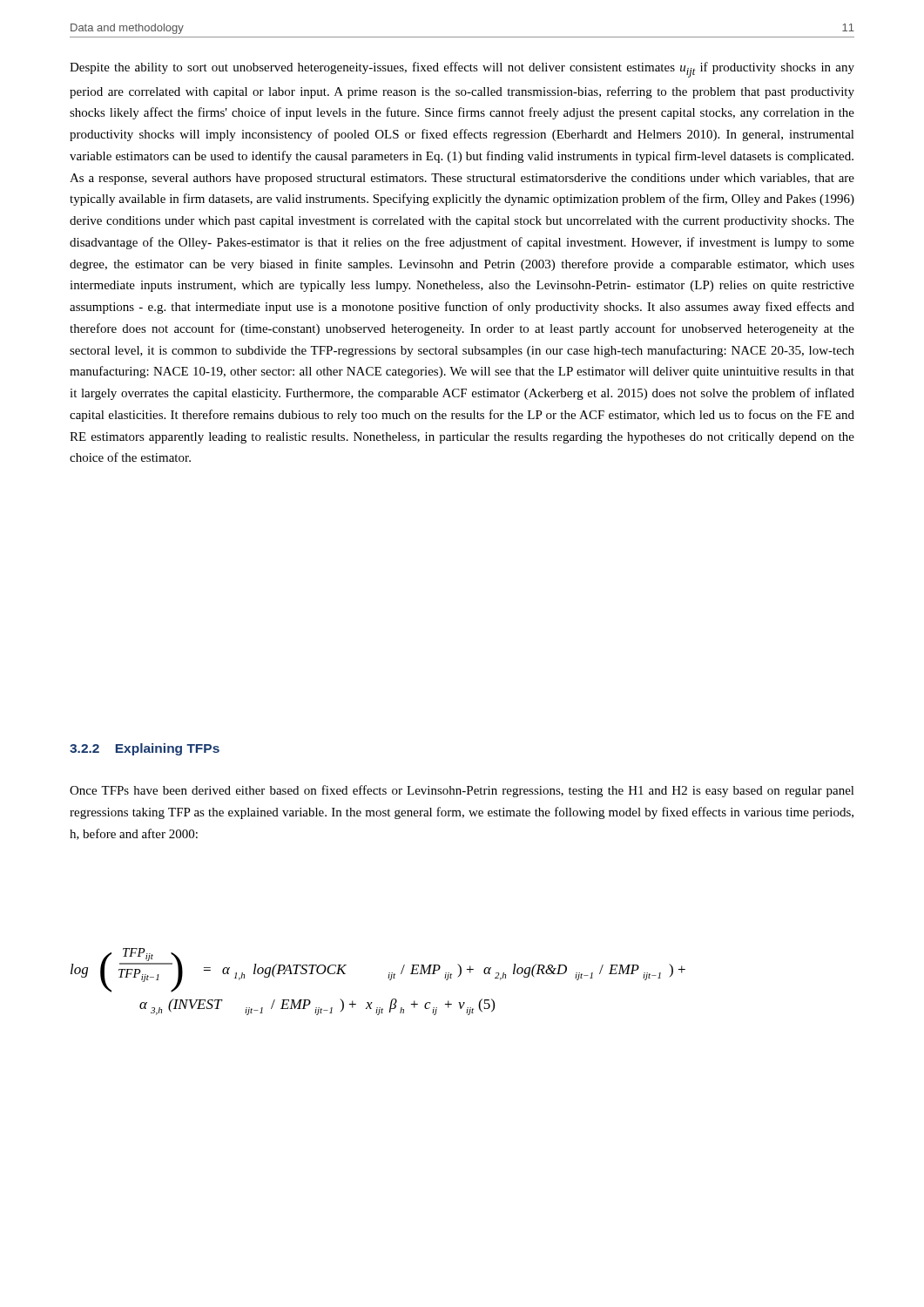Image resolution: width=924 pixels, height=1307 pixels.
Task: Find the text block containing "Despite the ability to"
Action: coord(462,262)
